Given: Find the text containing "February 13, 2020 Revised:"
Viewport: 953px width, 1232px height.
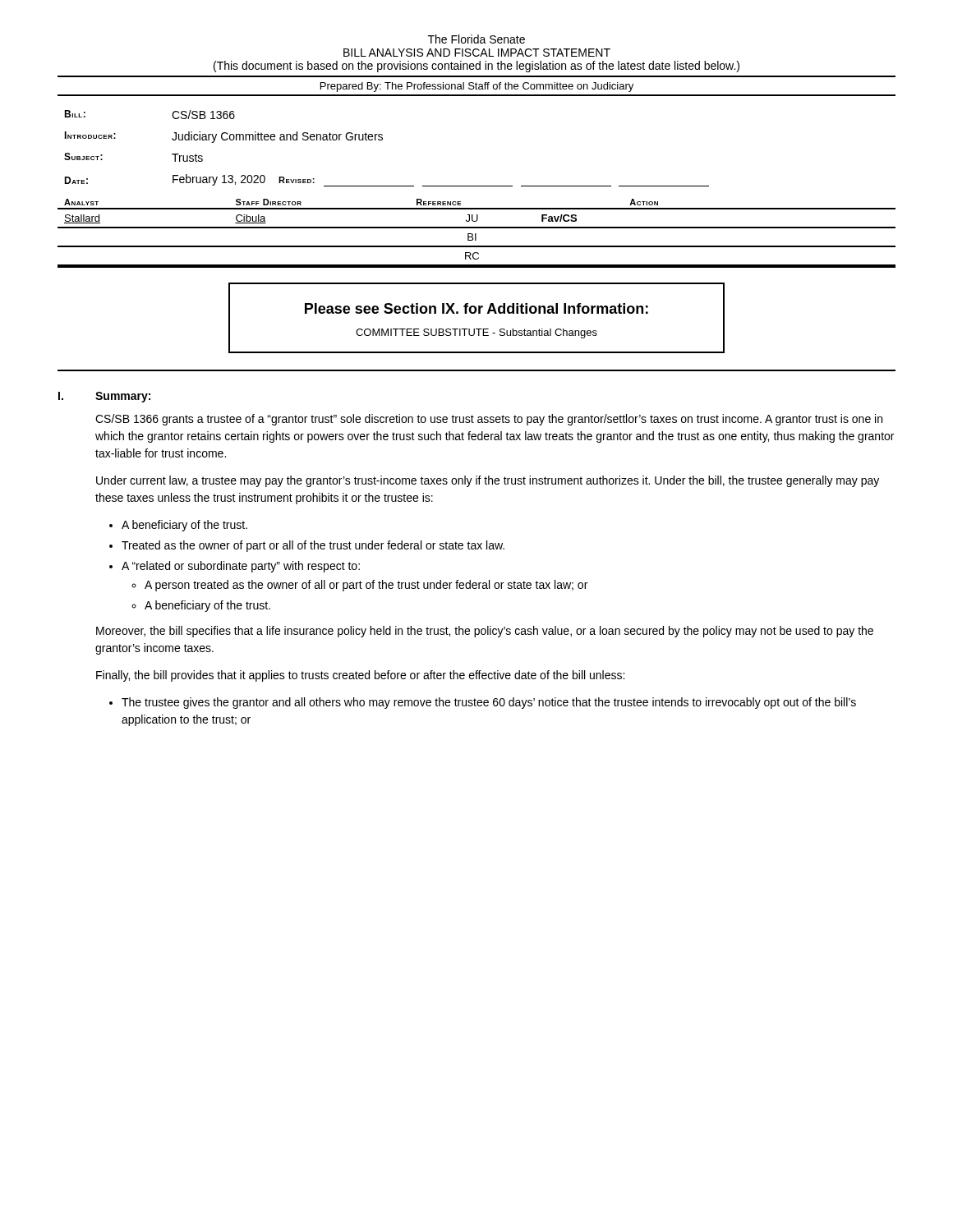Looking at the screenshot, I should [441, 179].
